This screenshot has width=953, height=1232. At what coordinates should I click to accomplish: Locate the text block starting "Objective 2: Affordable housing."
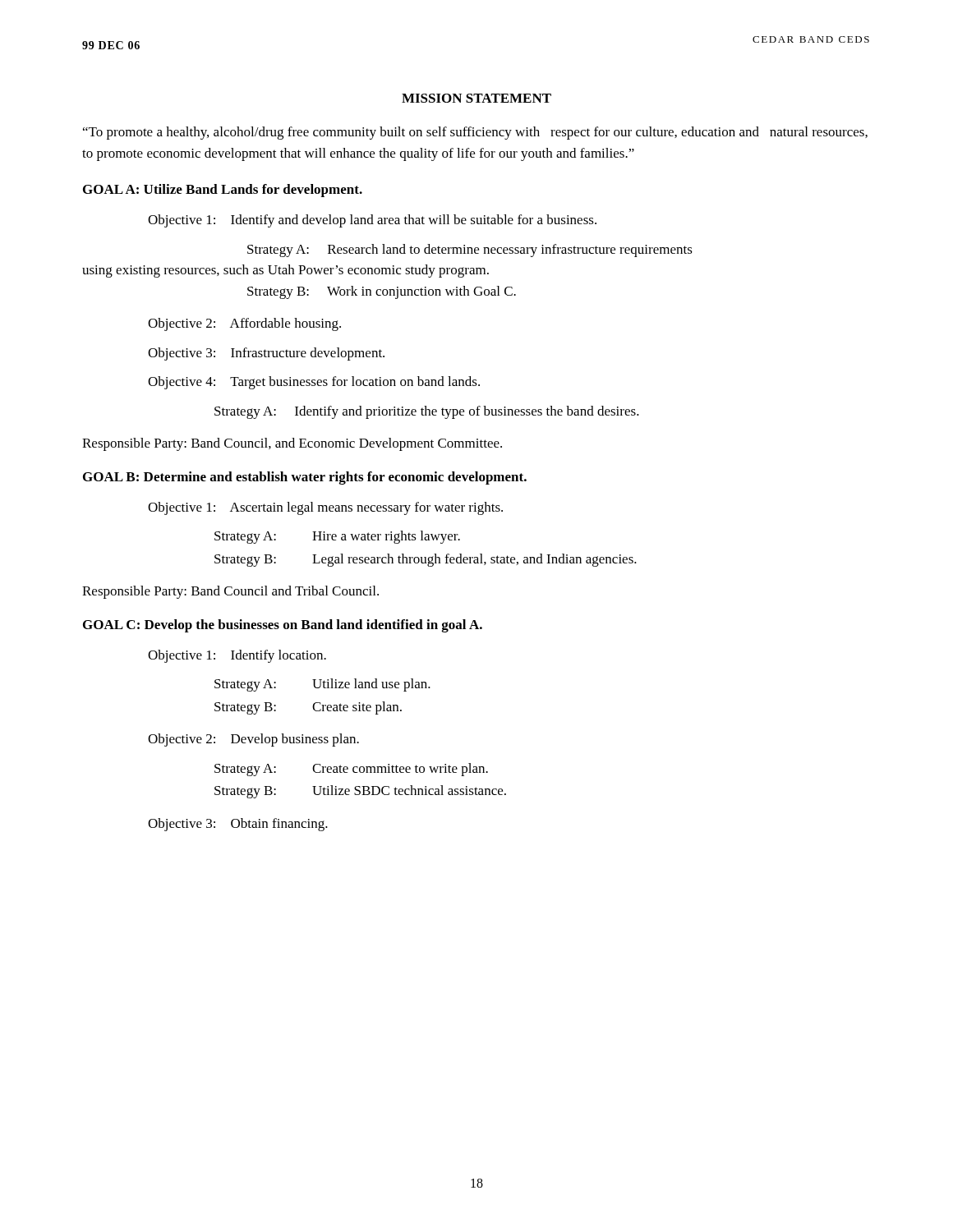[x=245, y=323]
